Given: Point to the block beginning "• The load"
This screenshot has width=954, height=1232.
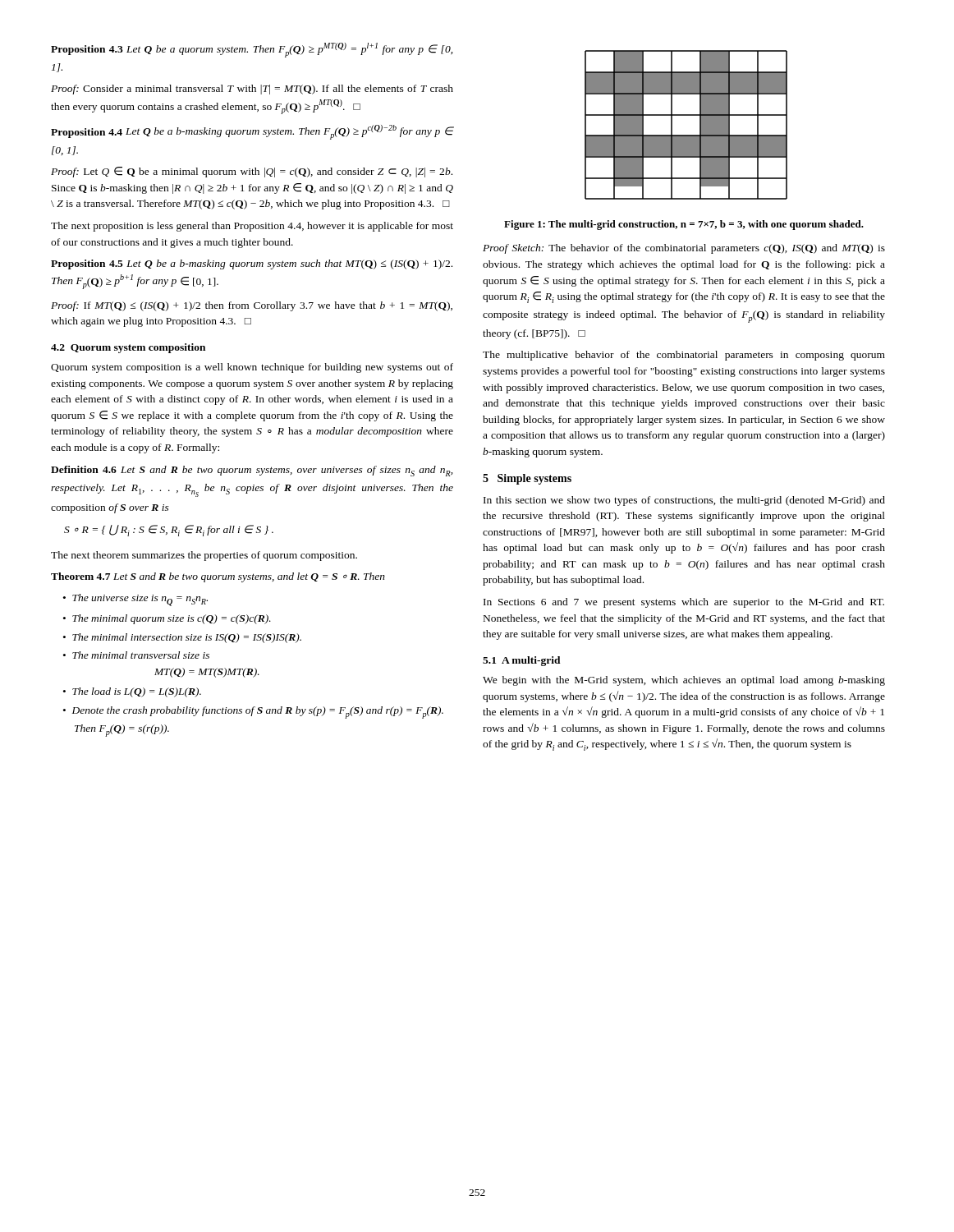Looking at the screenshot, I should pyautogui.click(x=132, y=691).
